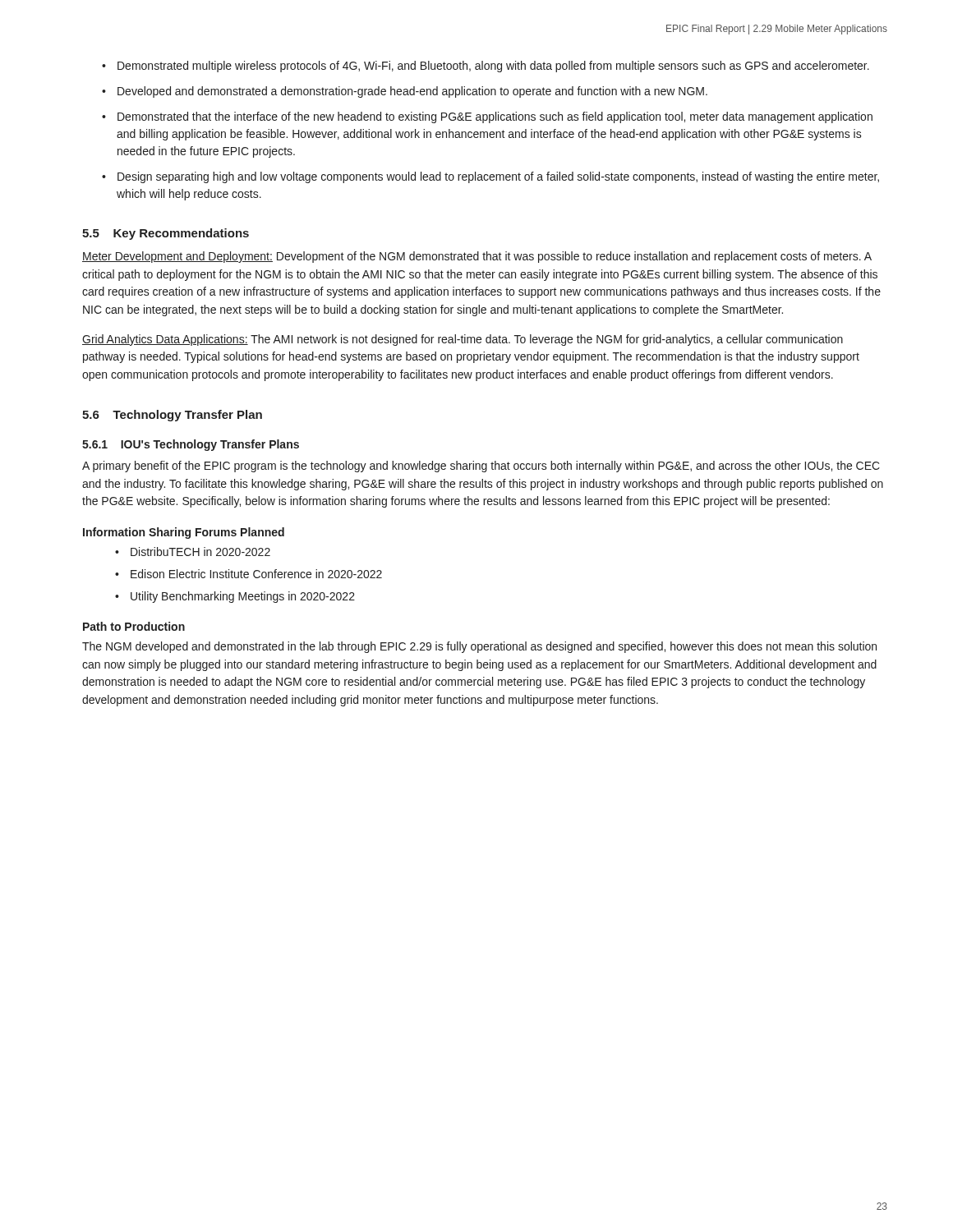This screenshot has height=1232, width=953.
Task: Click on the region starting "Developed and demonstrated a demonstration-grade"
Action: coord(412,91)
